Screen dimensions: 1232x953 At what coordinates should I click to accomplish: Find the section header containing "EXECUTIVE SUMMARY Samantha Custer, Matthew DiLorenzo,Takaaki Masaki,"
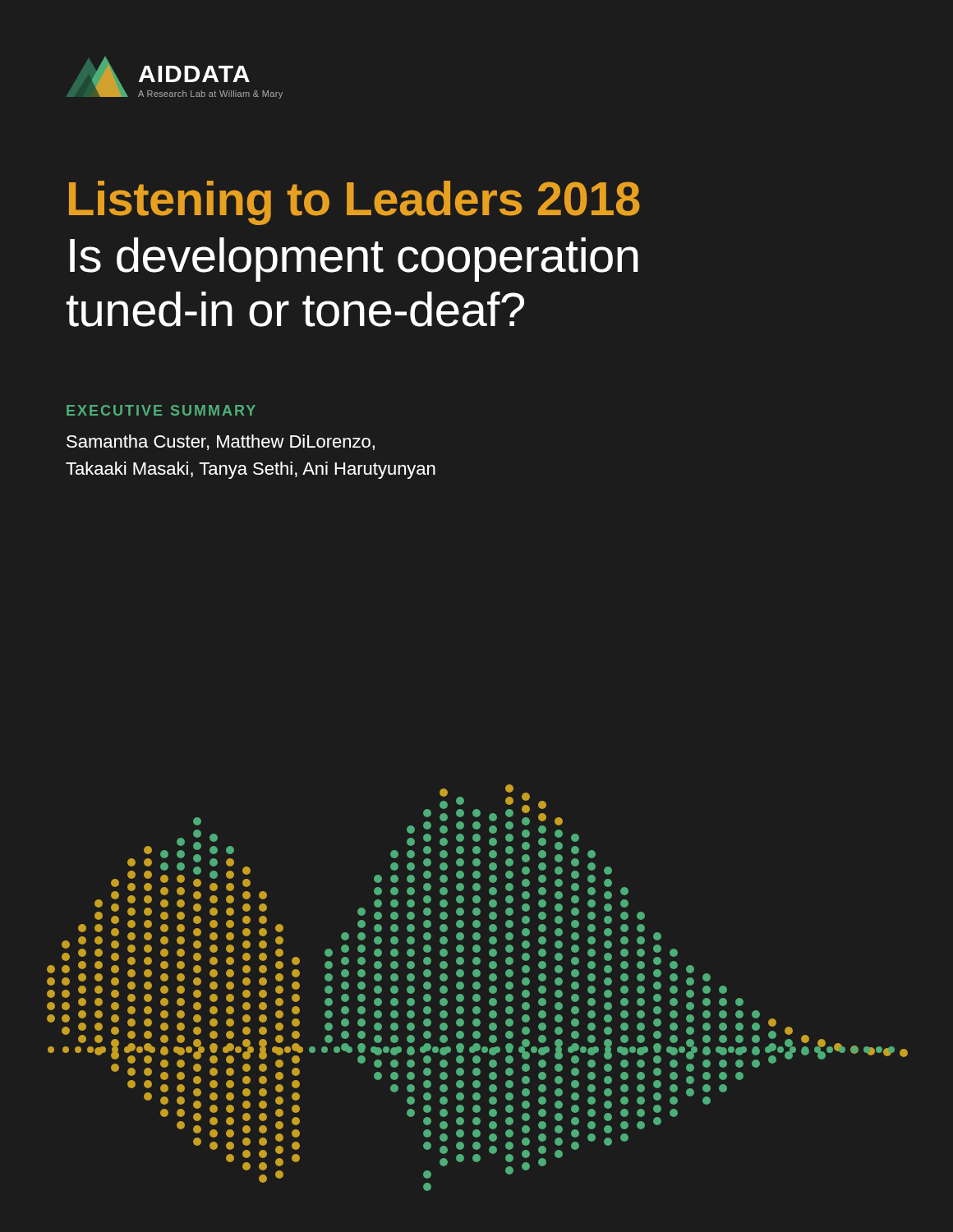(161, 410)
